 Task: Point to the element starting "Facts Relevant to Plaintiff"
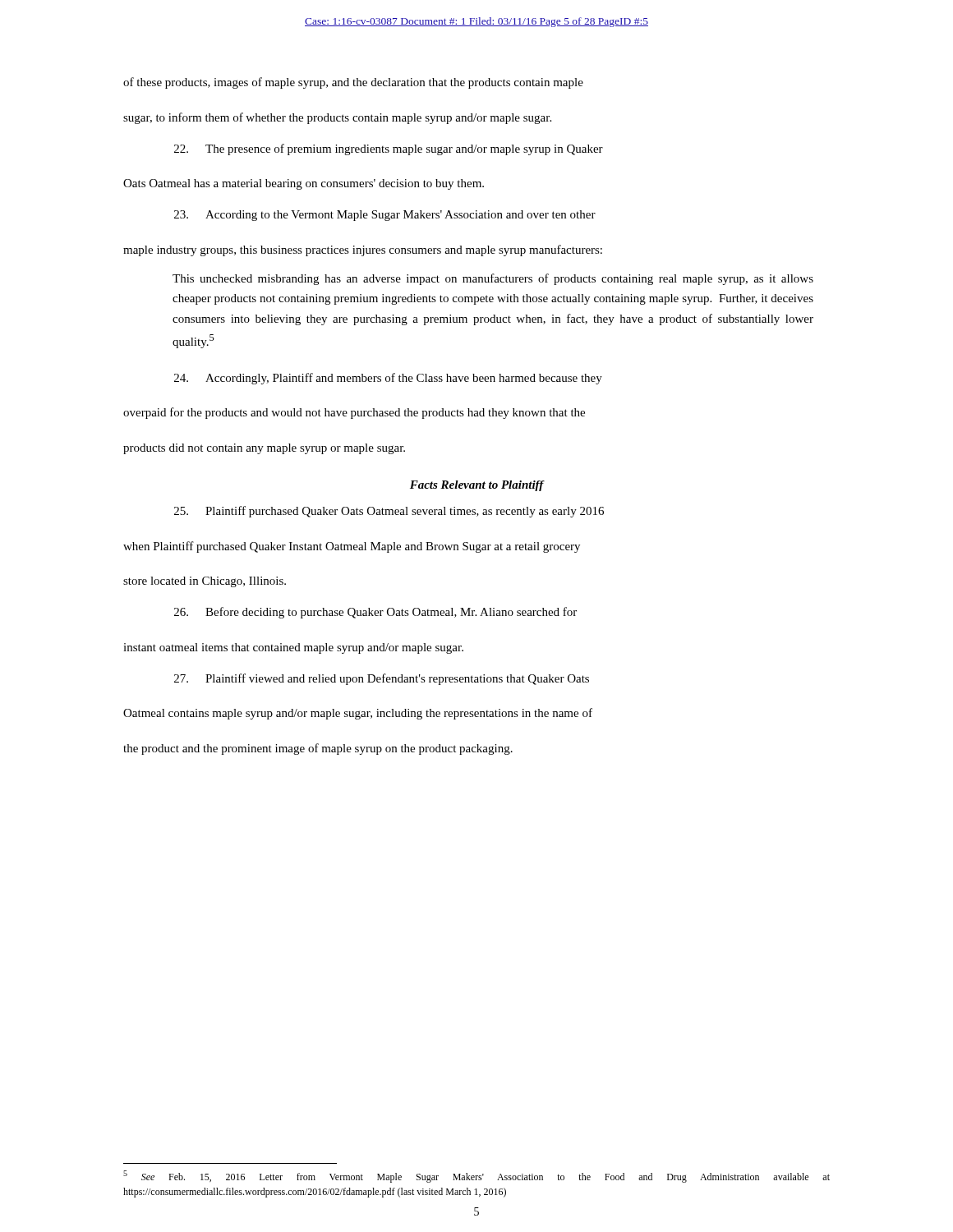tap(476, 484)
